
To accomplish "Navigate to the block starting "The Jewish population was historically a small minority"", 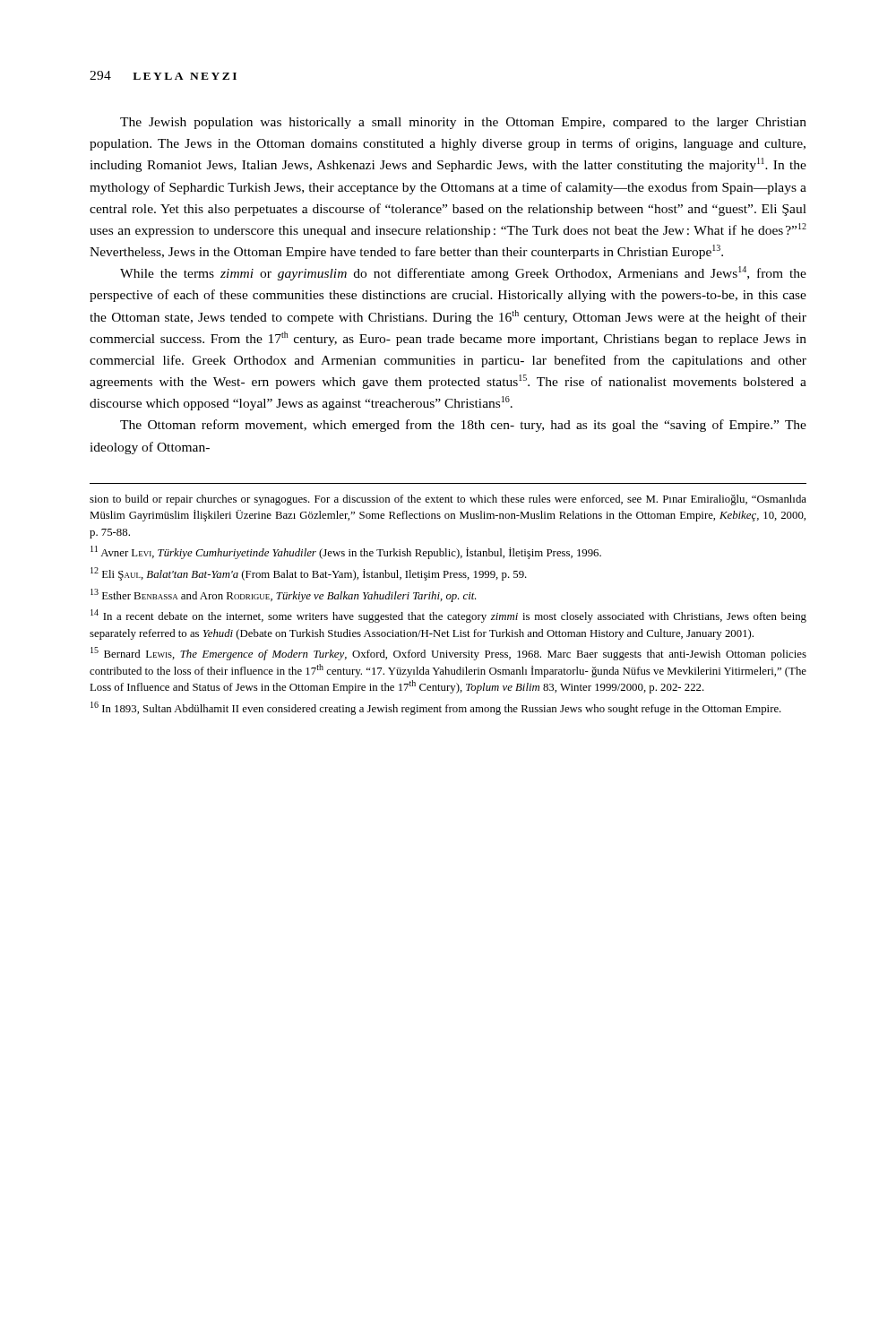I will coord(448,187).
